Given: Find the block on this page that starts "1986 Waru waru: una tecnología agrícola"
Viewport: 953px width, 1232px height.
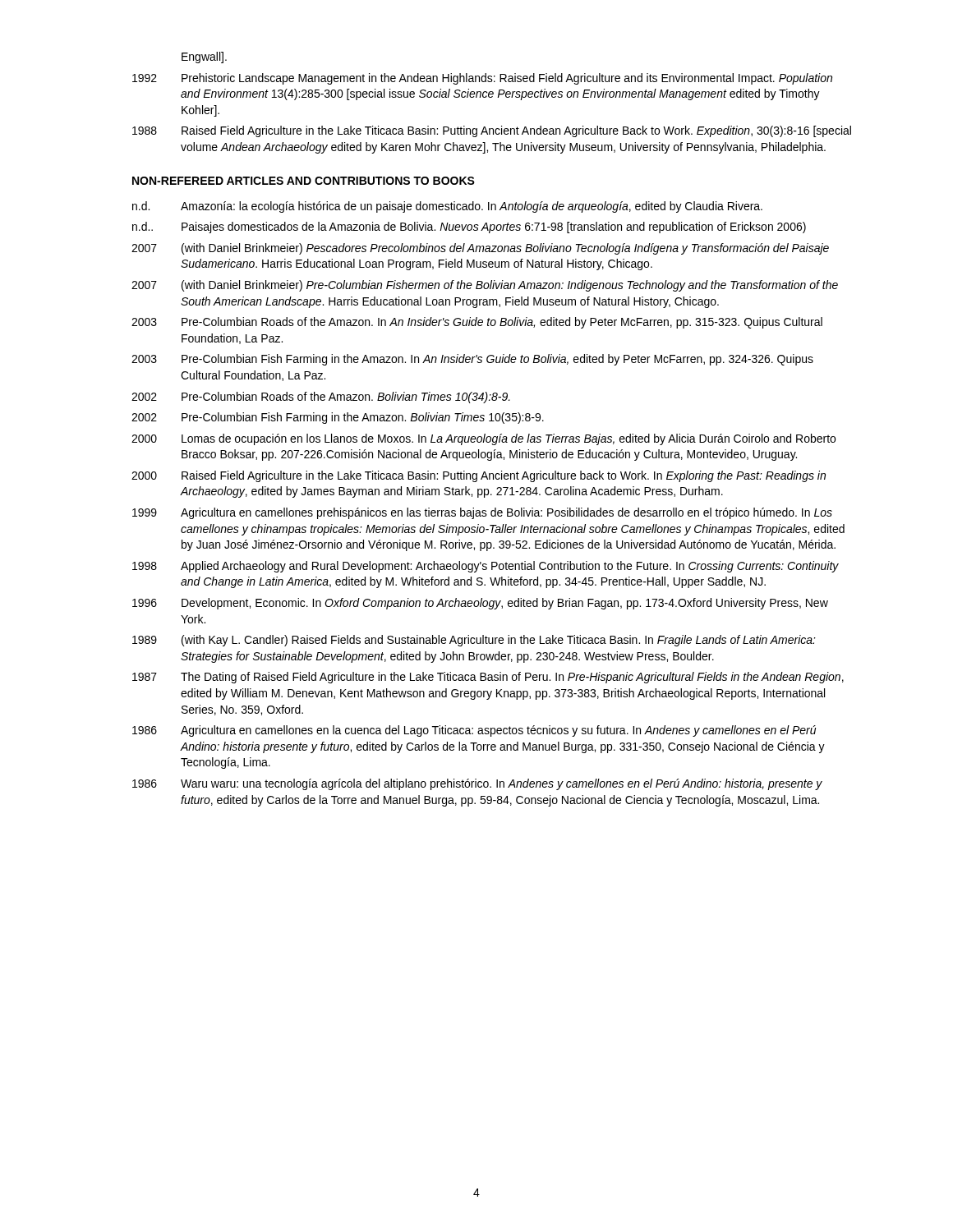Looking at the screenshot, I should pyautogui.click(x=493, y=792).
